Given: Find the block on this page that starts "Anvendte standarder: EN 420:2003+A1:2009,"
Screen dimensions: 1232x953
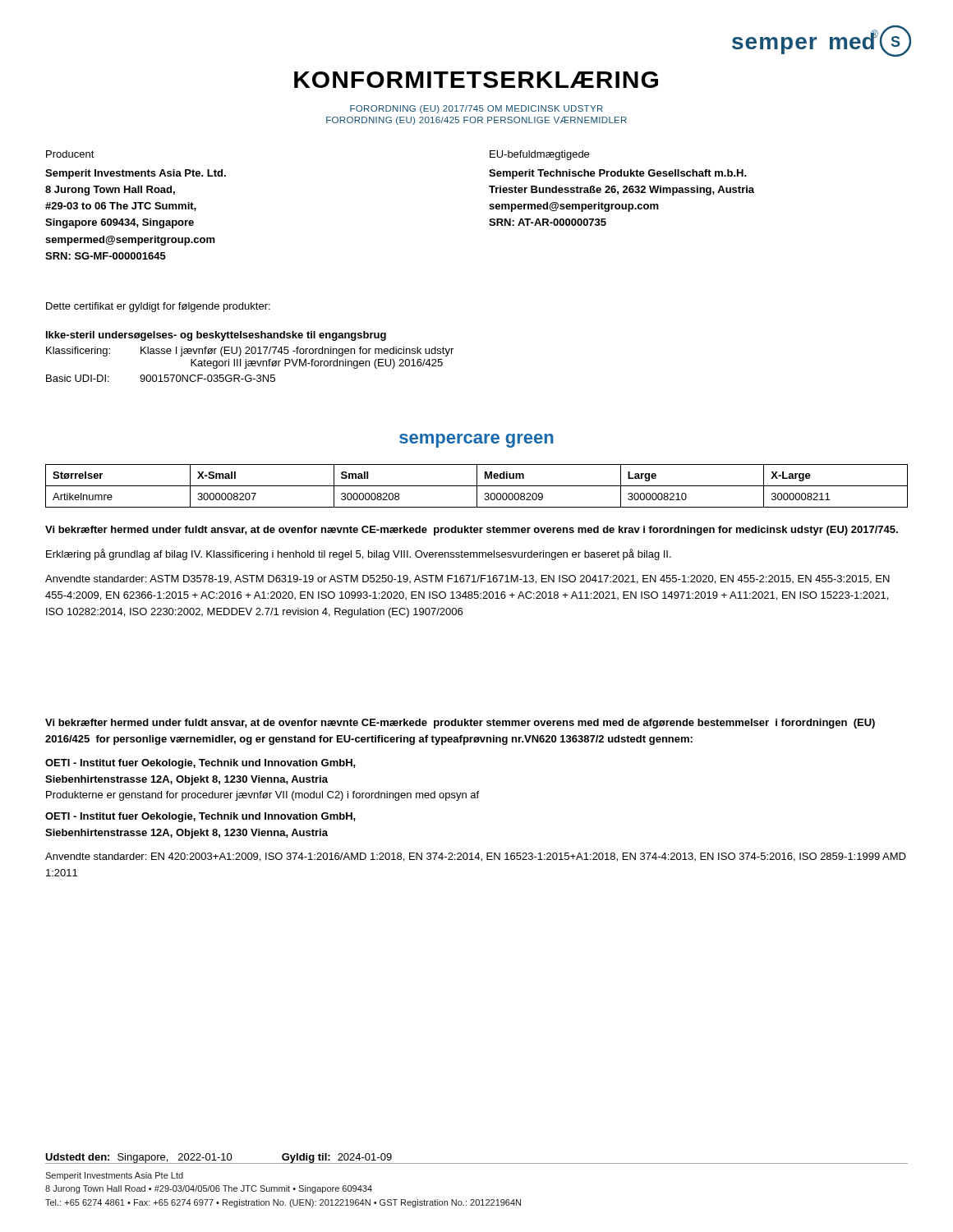Looking at the screenshot, I should tap(476, 865).
